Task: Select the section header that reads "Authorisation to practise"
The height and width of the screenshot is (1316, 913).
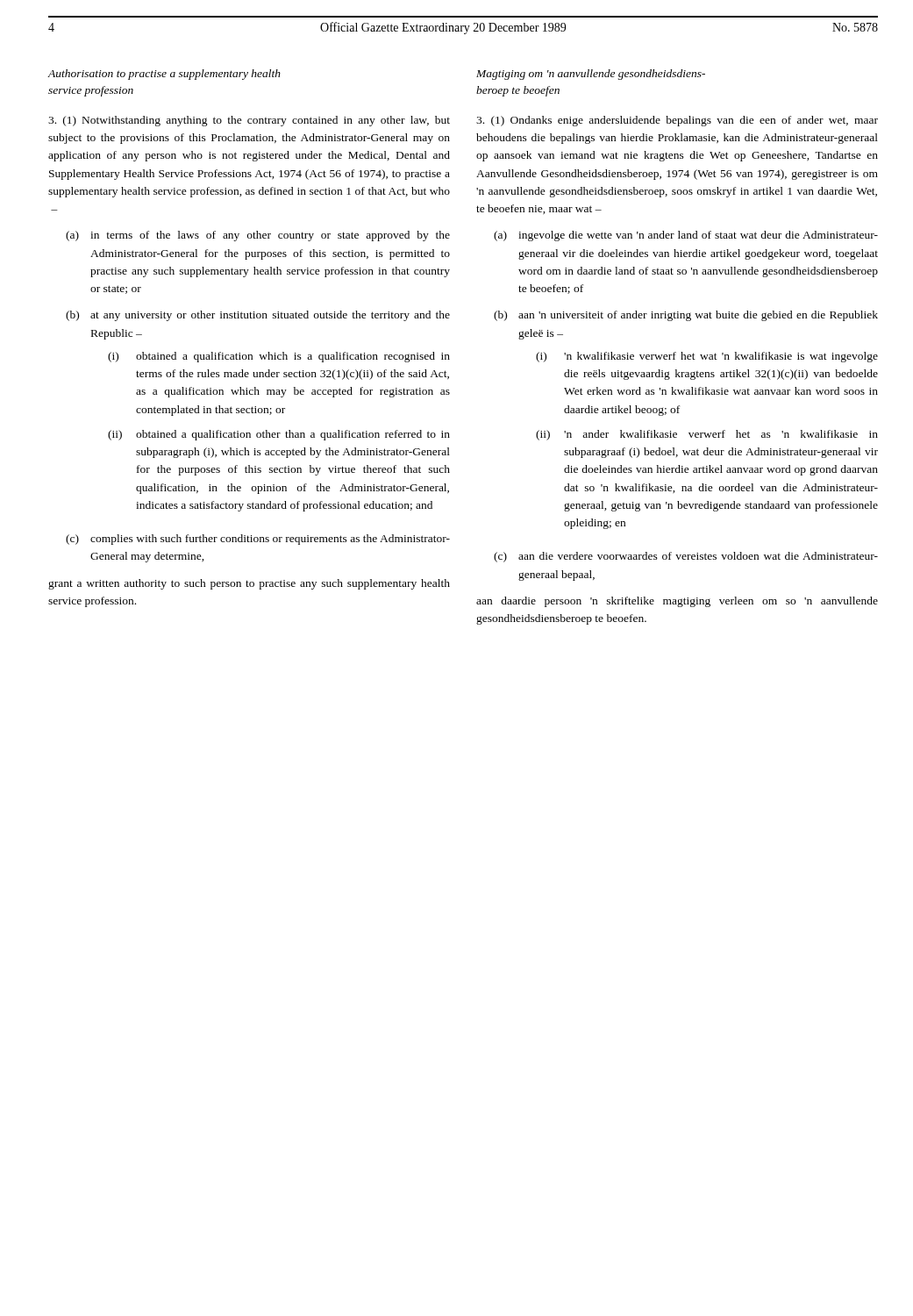Action: click(x=249, y=82)
